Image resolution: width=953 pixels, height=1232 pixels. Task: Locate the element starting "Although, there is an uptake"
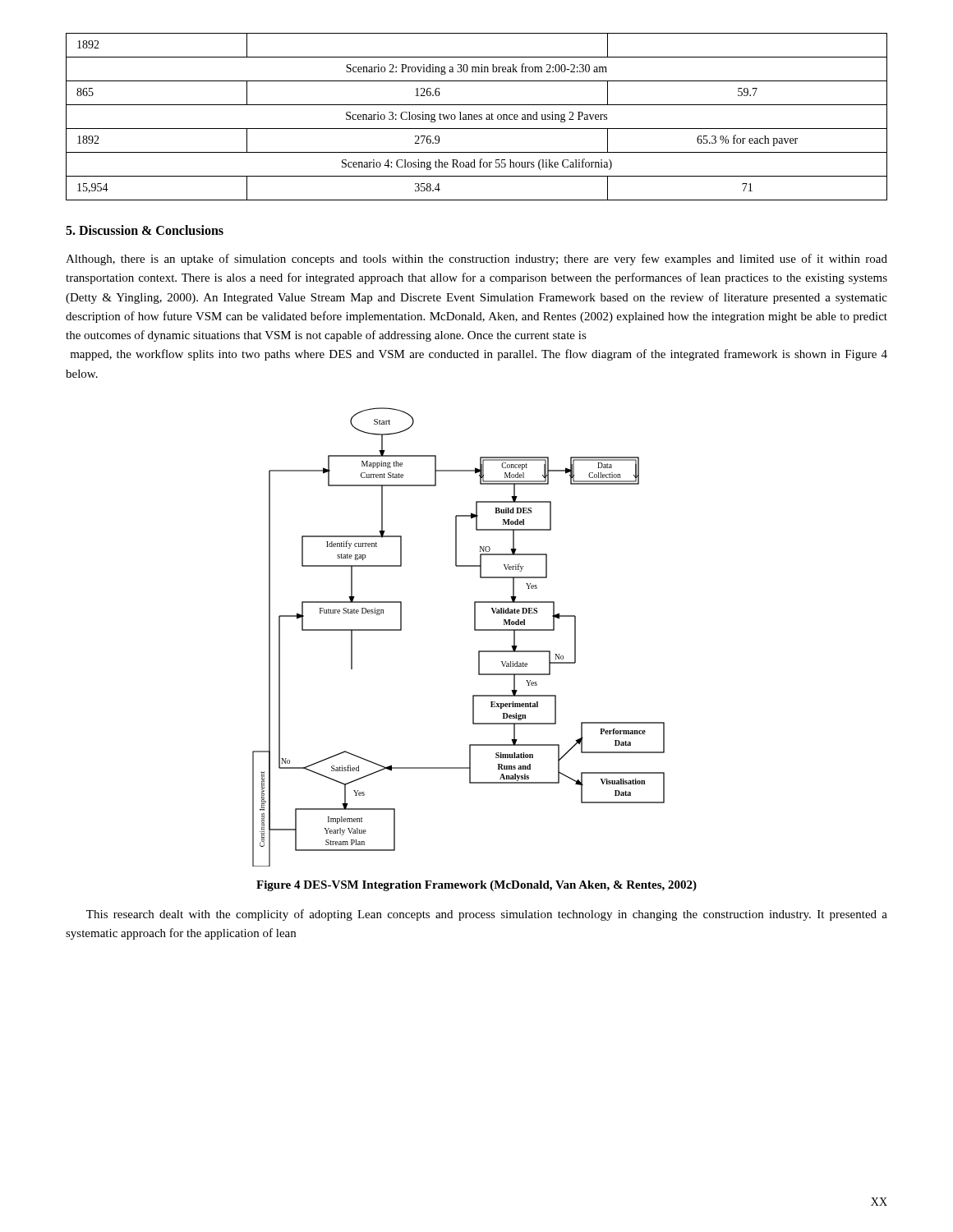pos(476,316)
